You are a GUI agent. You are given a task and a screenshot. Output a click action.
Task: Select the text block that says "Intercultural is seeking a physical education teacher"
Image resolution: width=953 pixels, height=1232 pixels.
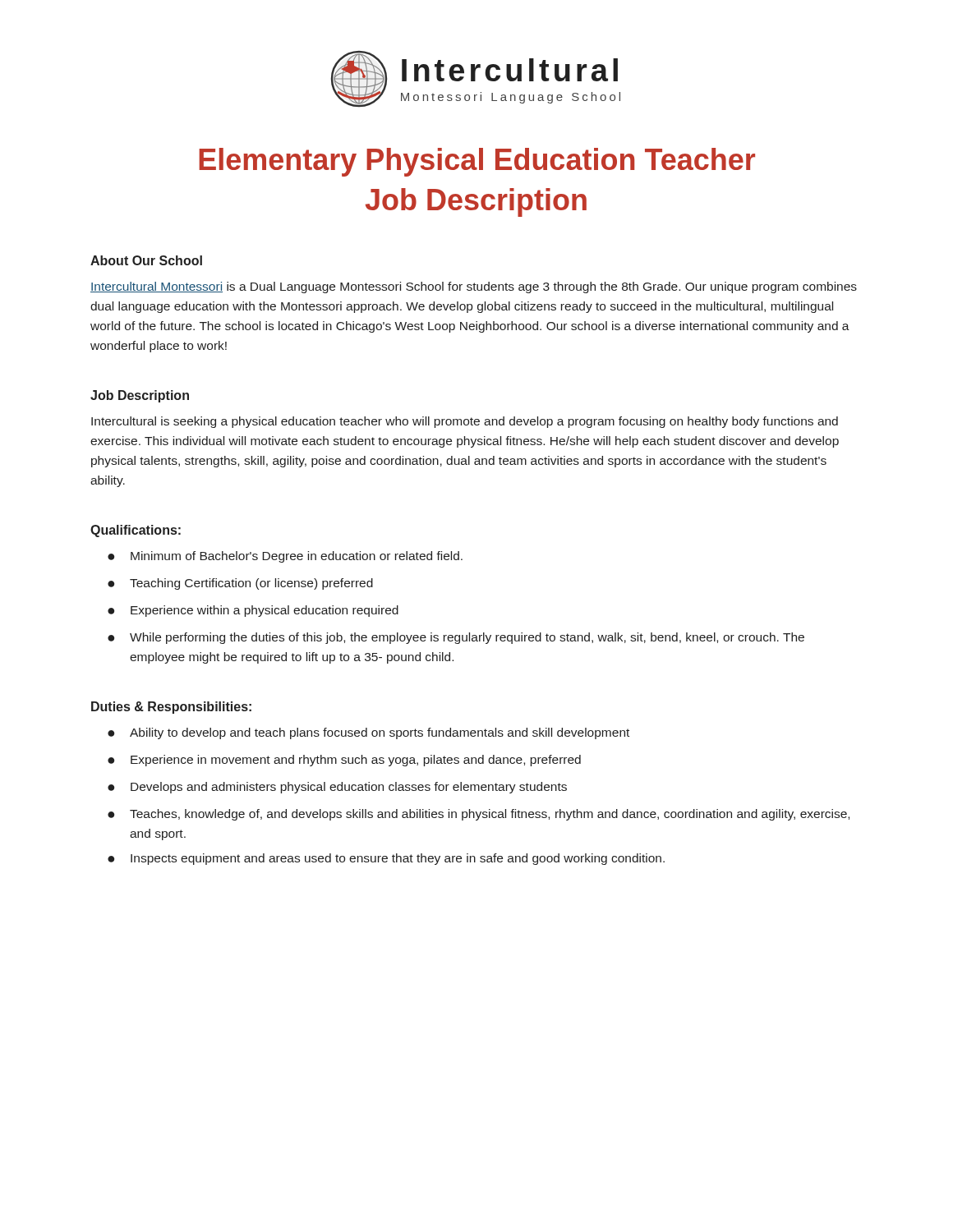pyautogui.click(x=465, y=451)
